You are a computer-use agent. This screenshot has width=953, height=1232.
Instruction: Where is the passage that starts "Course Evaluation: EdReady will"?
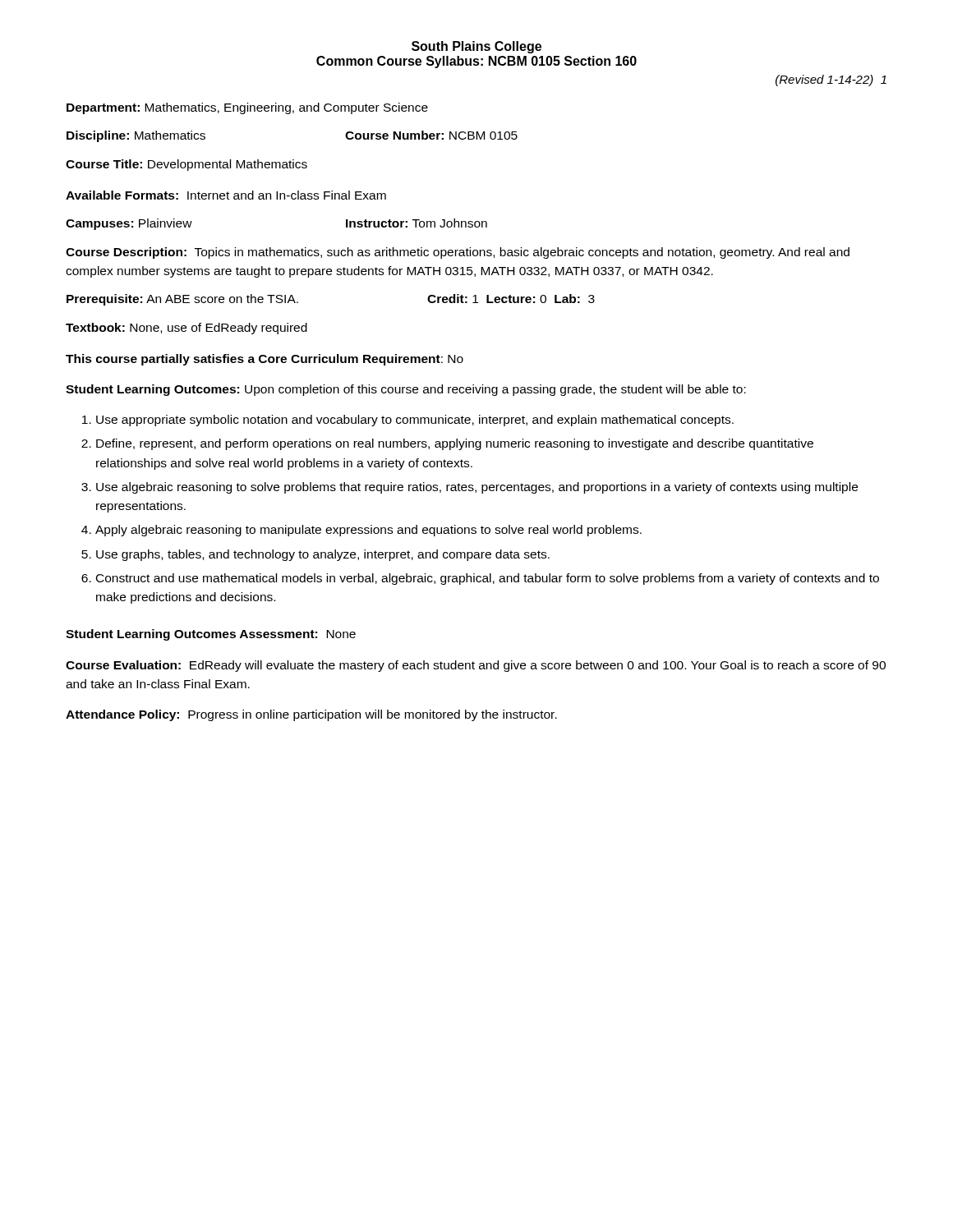point(476,674)
